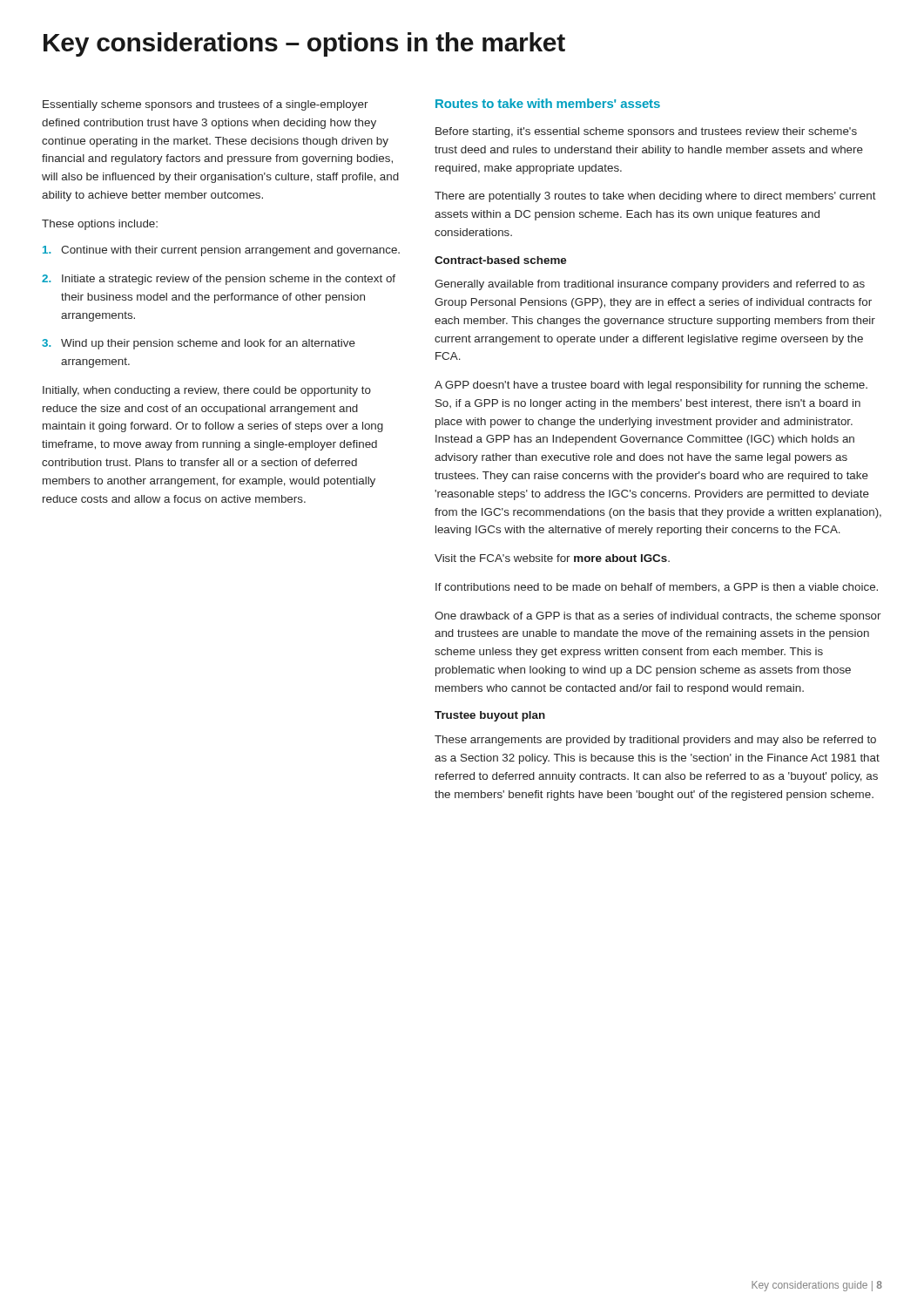Locate the block of text that opens with "Generally available from traditional insurance company providers"
924x1307 pixels.
click(x=658, y=321)
